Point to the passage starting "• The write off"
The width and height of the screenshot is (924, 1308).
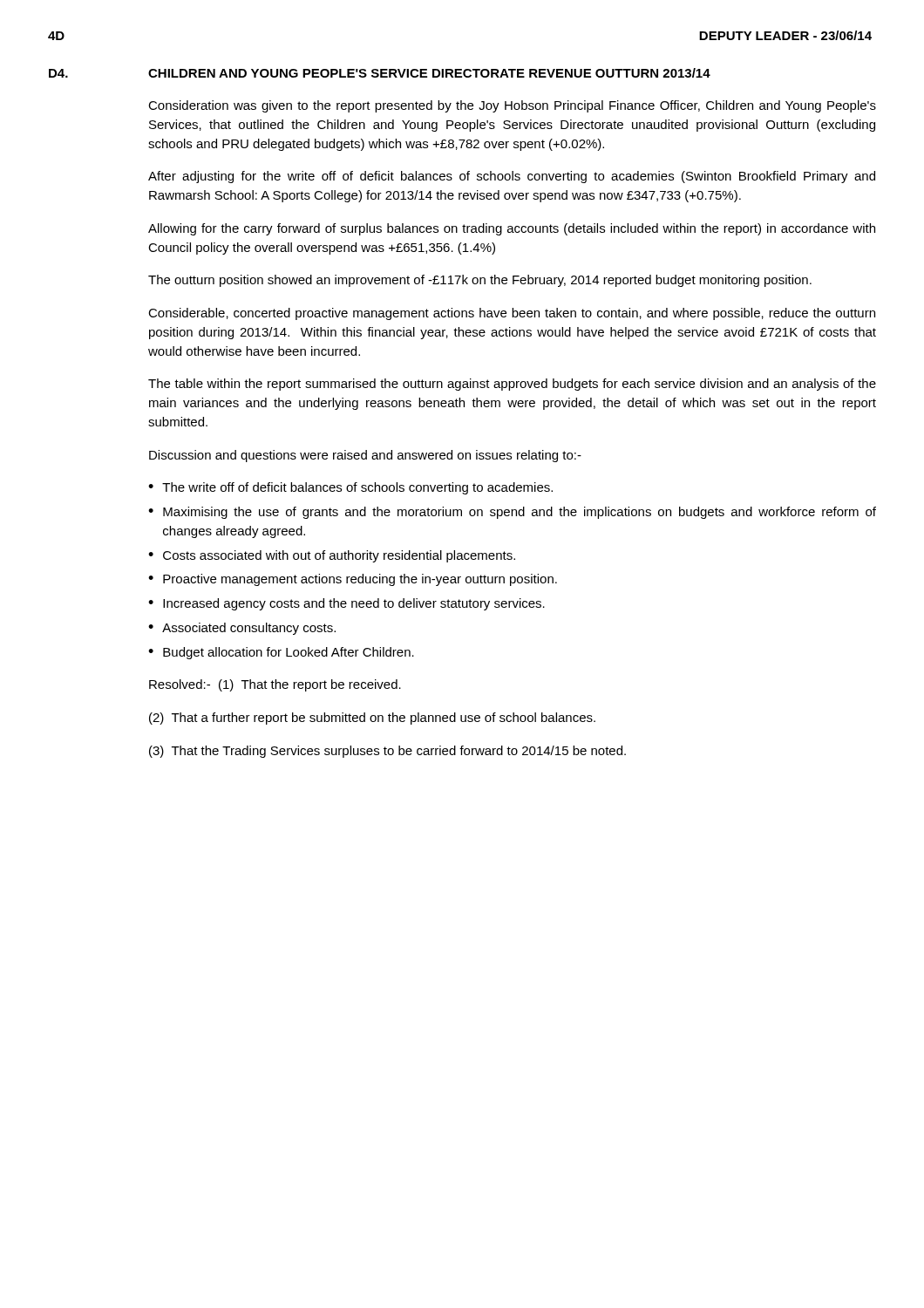click(x=512, y=488)
